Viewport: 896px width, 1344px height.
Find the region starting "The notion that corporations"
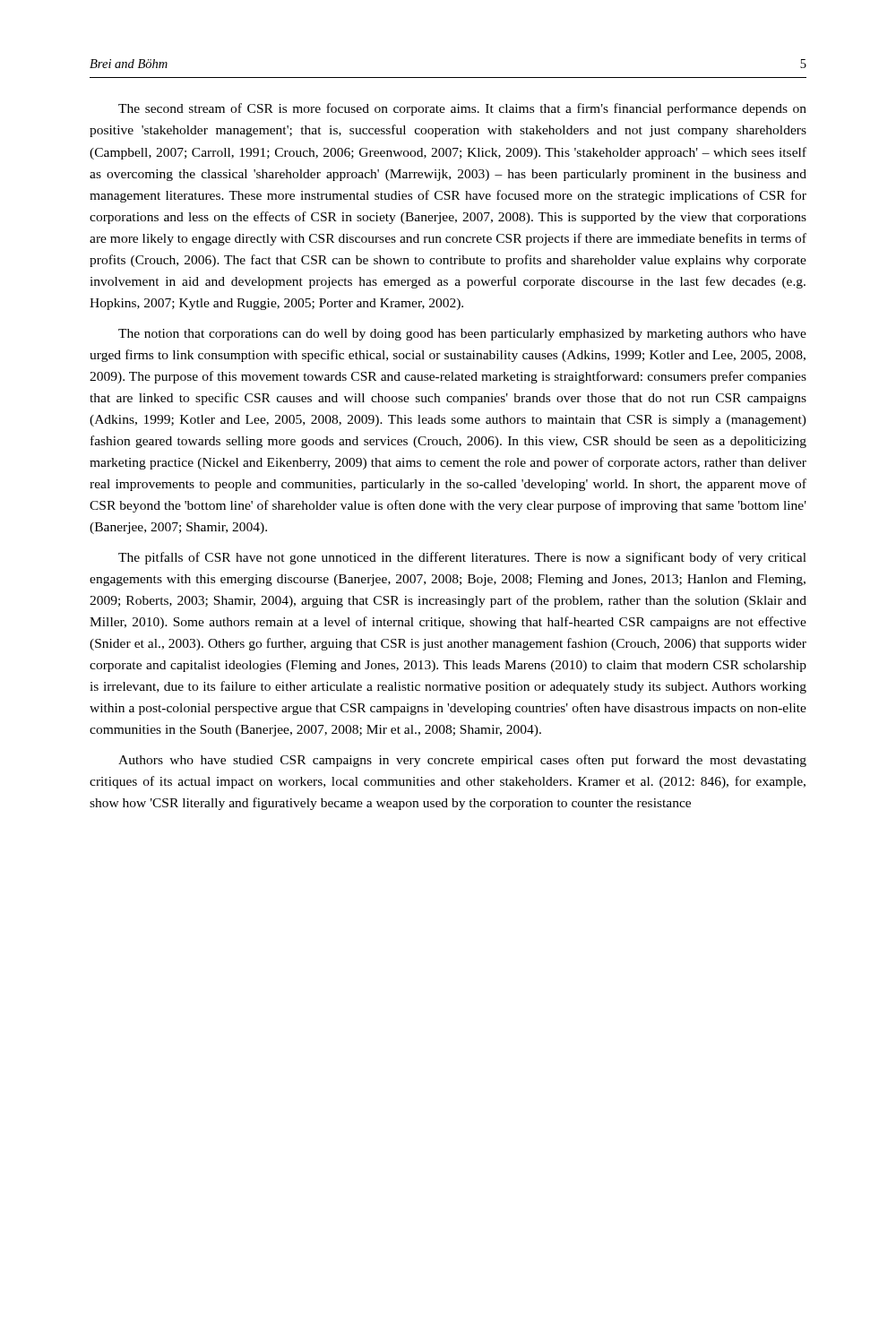pos(448,429)
